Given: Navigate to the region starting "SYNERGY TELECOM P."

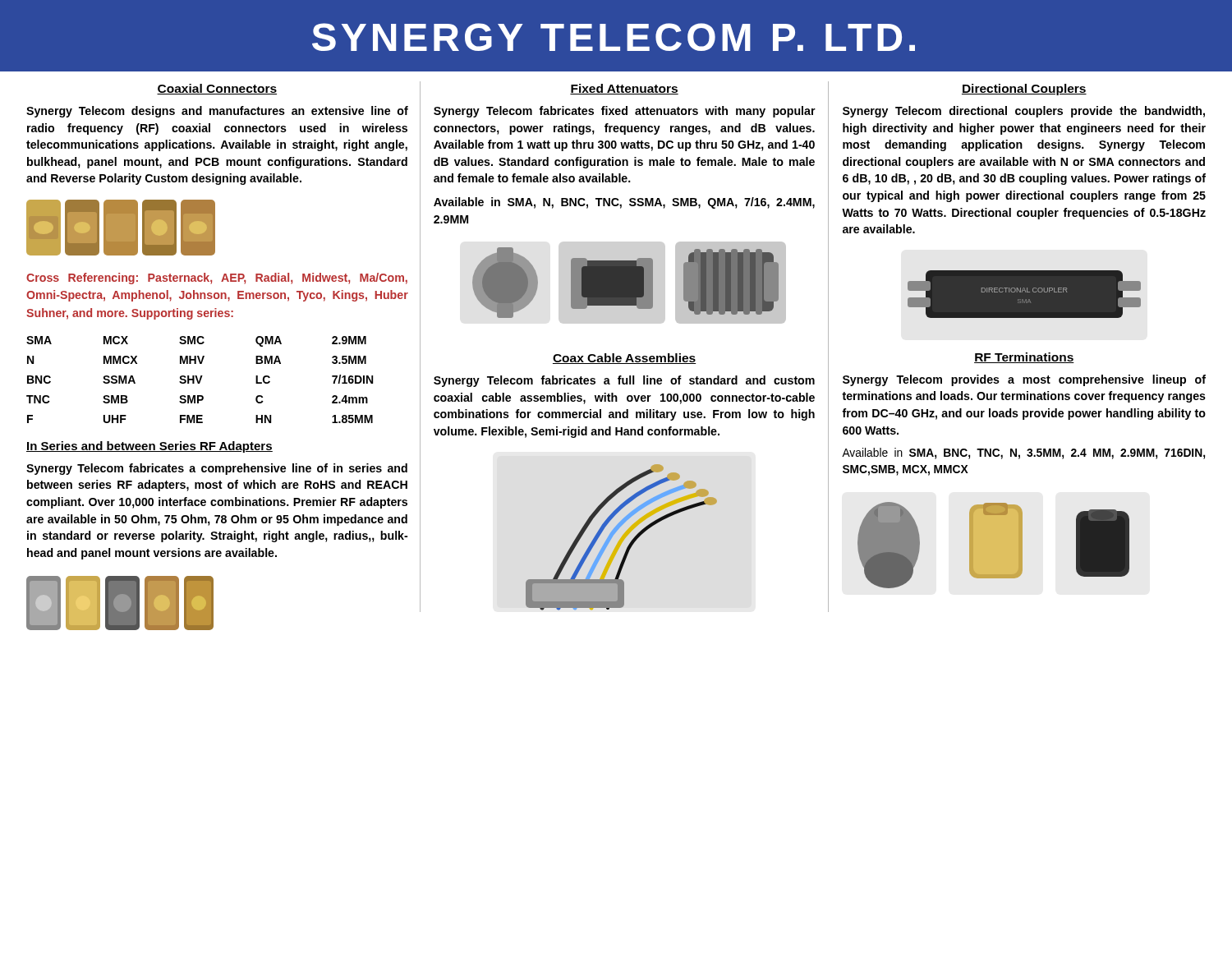Looking at the screenshot, I should pyautogui.click(x=616, y=37).
